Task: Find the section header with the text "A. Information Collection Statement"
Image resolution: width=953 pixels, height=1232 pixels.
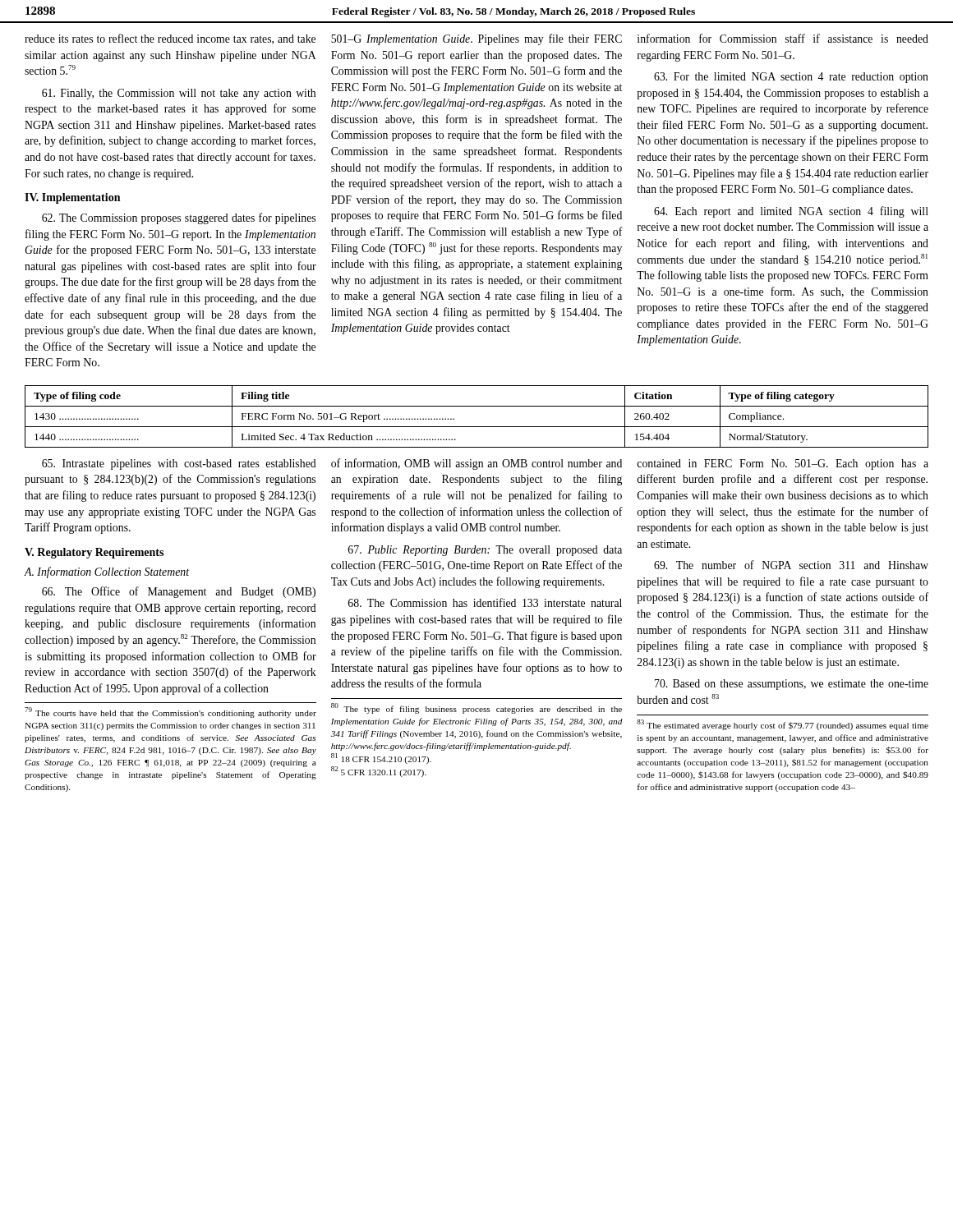Action: click(x=107, y=572)
